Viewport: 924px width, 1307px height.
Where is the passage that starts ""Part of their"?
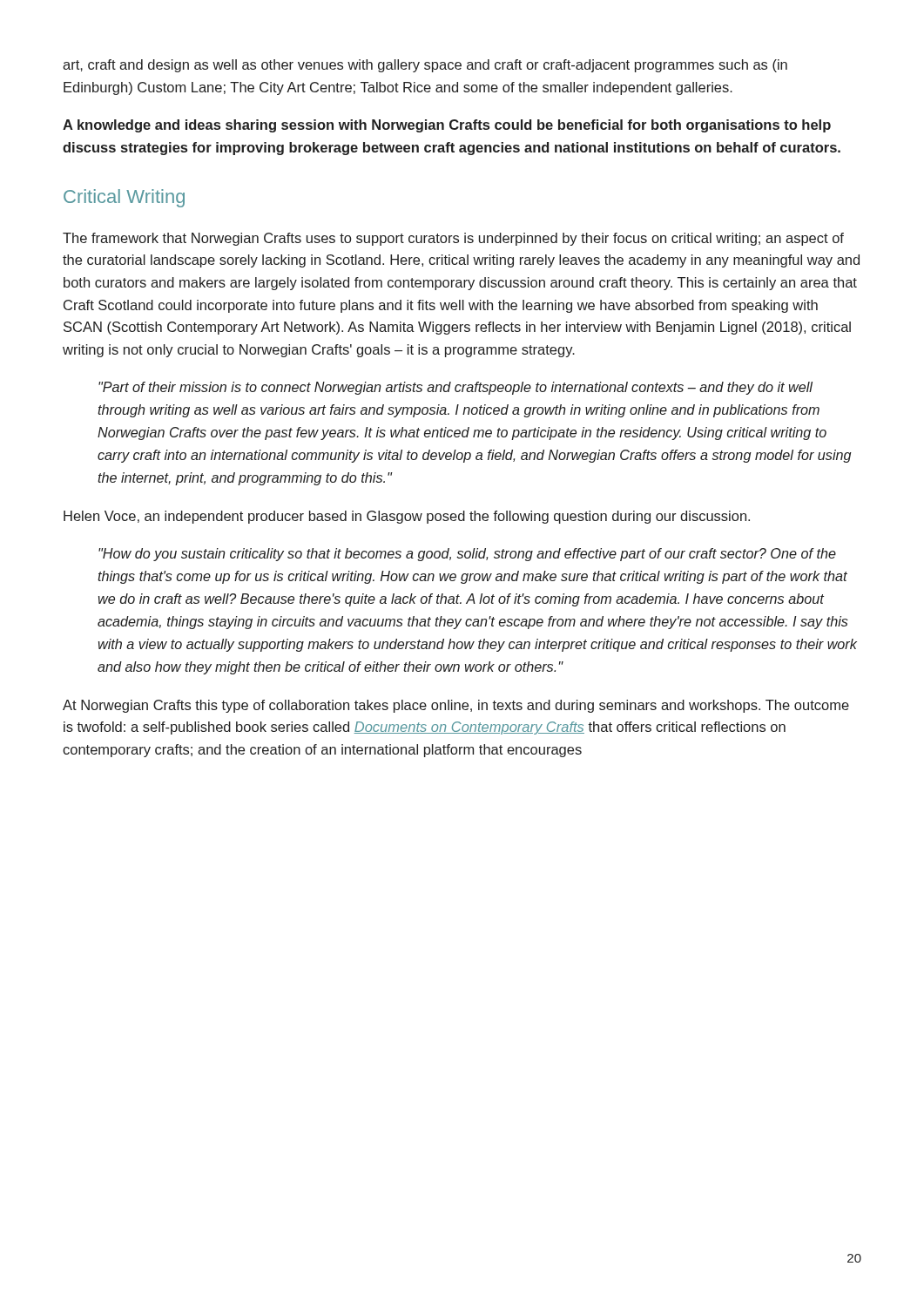[x=479, y=433]
